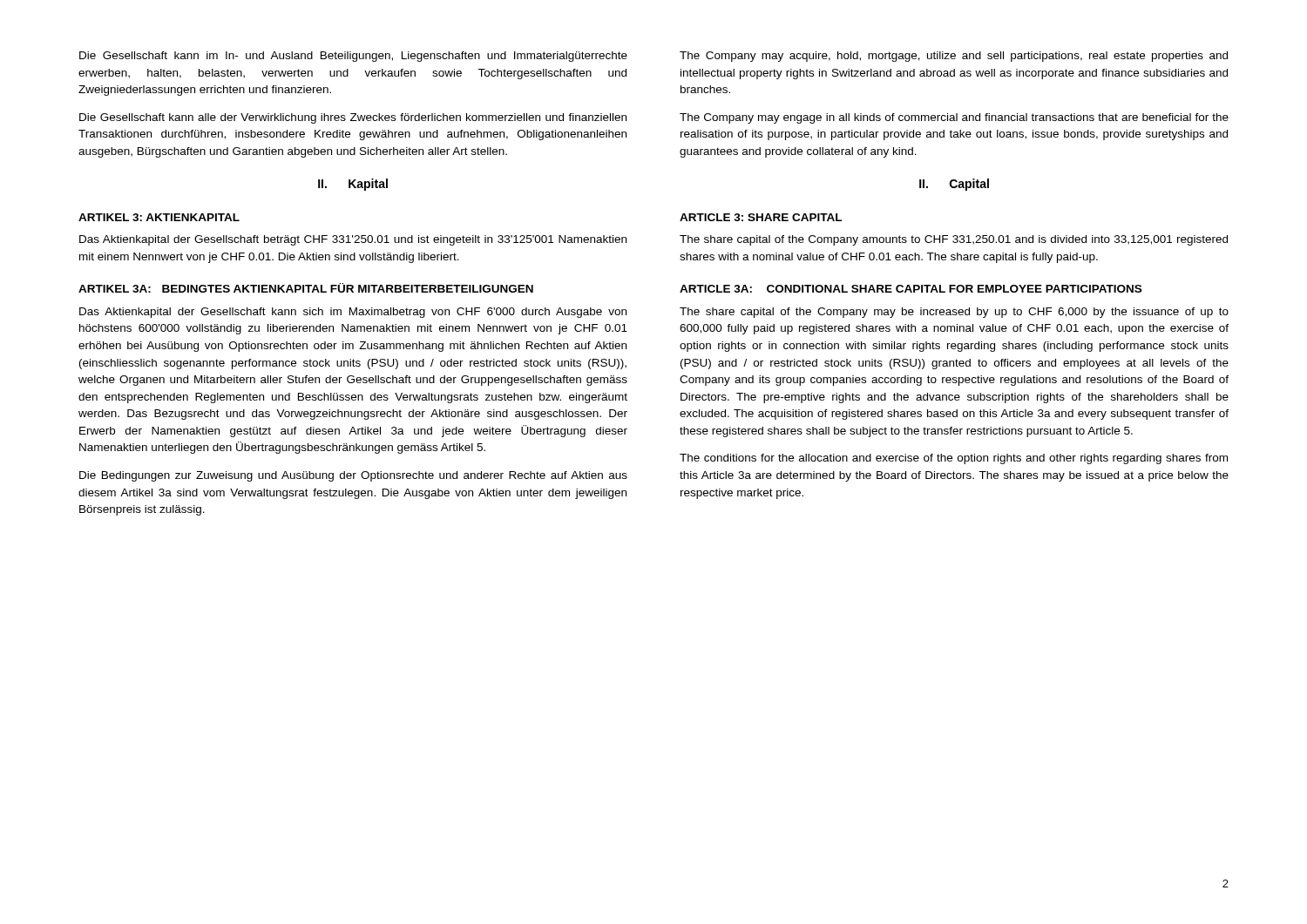
Task: Click on the region starting "Die Bedingungen zur Zuweisung und Ausübung"
Action: (x=353, y=492)
